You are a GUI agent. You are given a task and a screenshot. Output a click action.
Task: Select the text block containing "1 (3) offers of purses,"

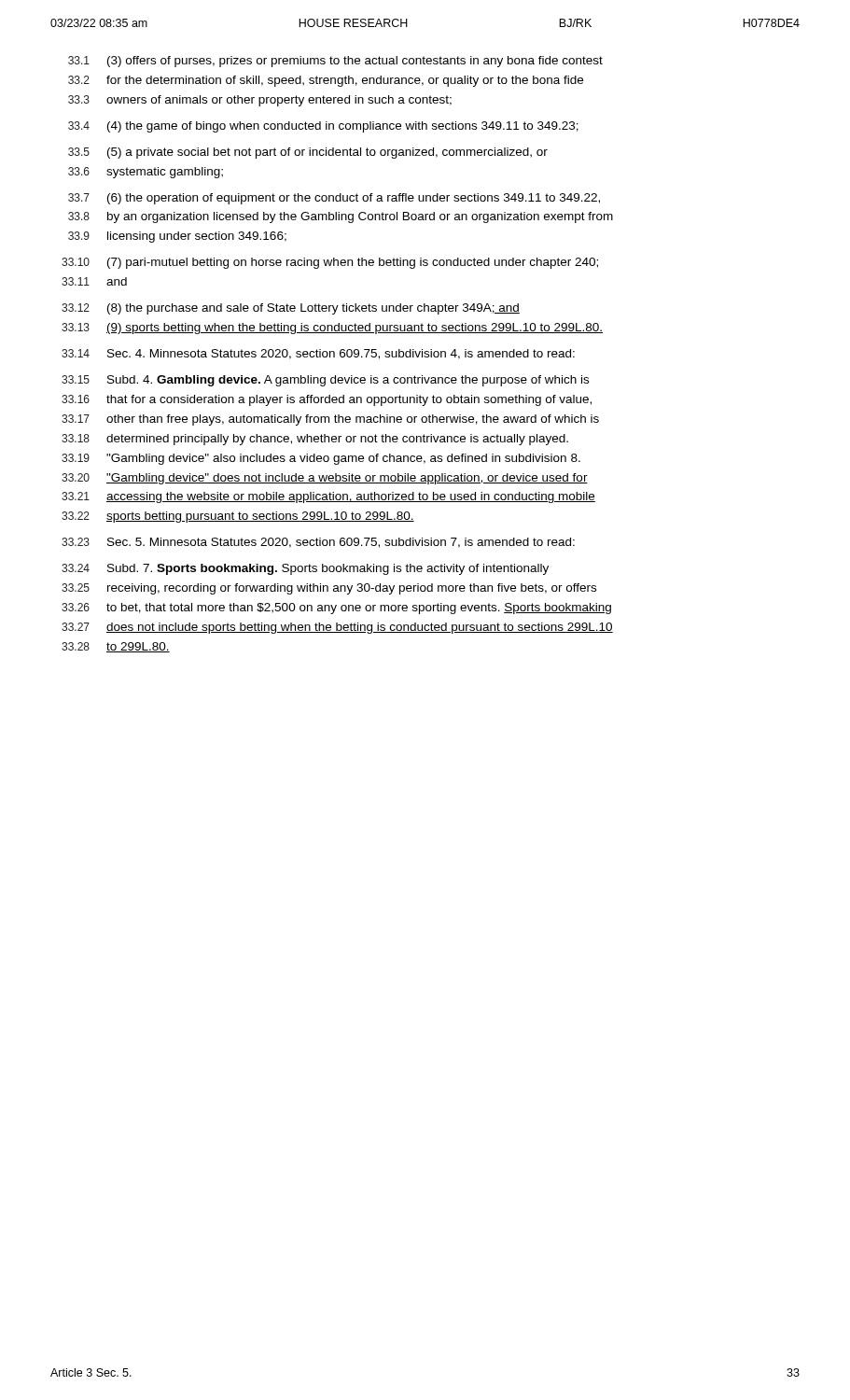[425, 81]
